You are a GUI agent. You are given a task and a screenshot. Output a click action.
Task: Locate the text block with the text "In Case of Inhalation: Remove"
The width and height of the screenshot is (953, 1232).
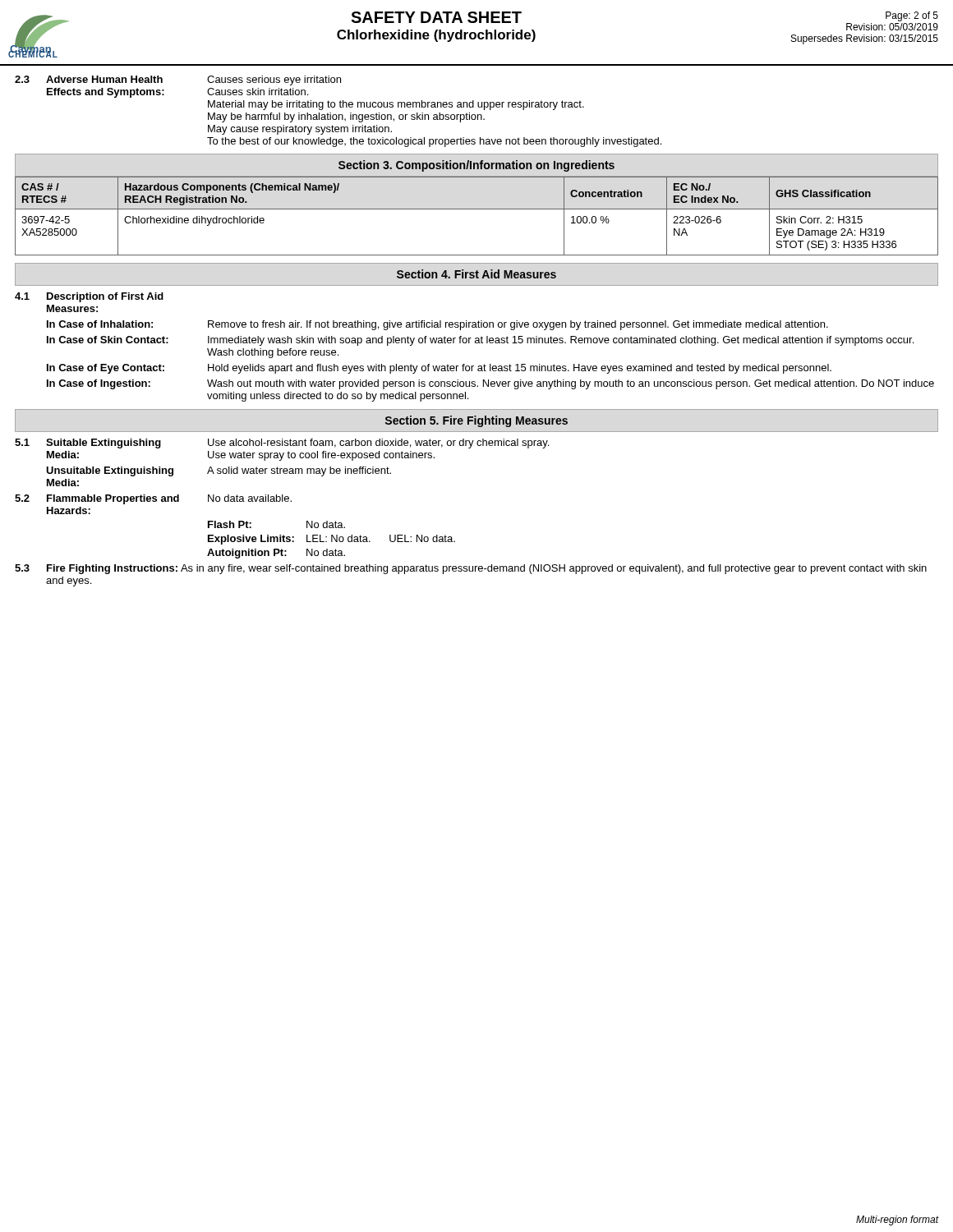[476, 324]
